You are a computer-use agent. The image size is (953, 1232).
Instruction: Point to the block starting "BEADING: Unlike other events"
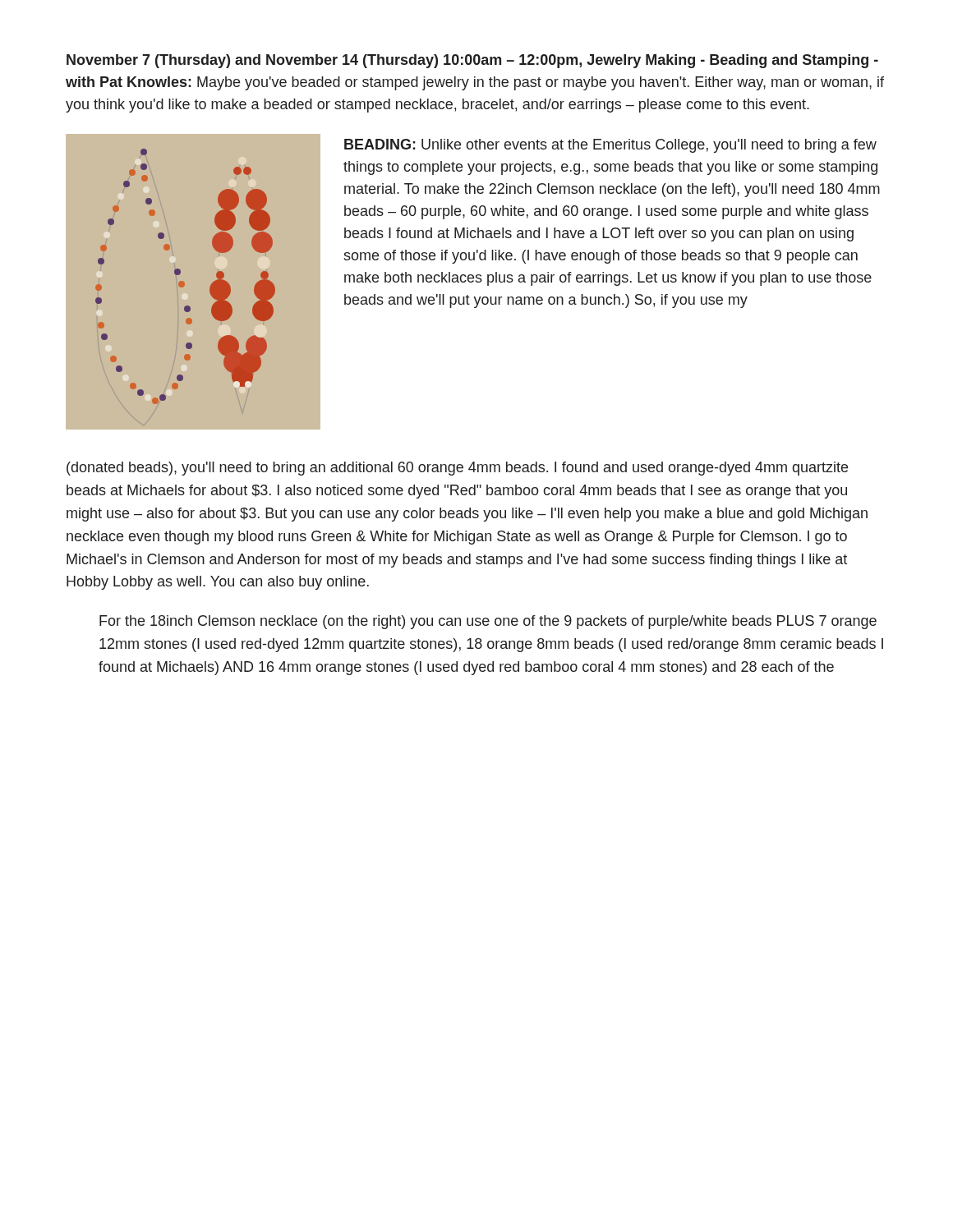(612, 222)
